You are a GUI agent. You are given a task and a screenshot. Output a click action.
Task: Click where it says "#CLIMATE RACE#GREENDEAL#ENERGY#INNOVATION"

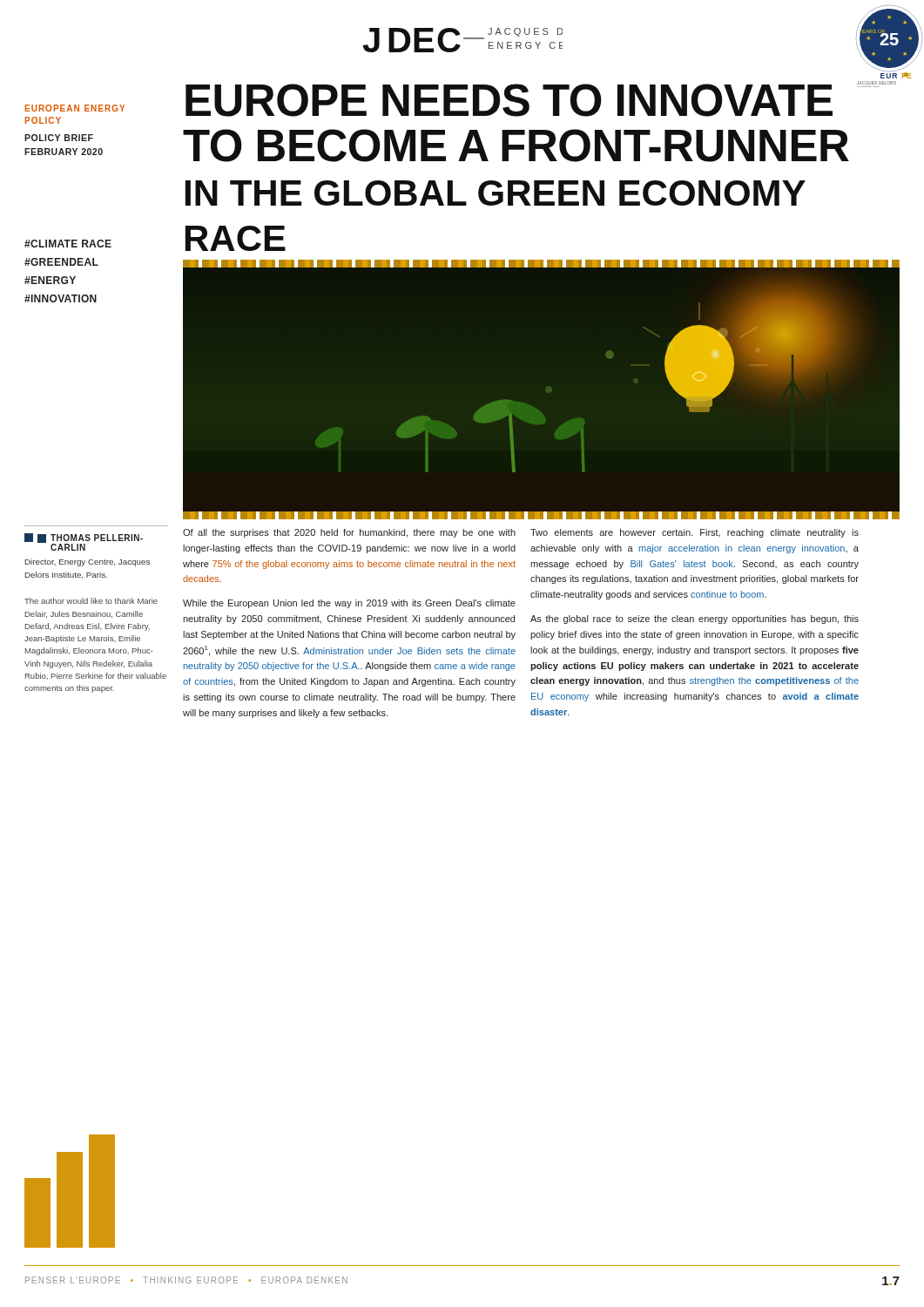click(x=95, y=272)
